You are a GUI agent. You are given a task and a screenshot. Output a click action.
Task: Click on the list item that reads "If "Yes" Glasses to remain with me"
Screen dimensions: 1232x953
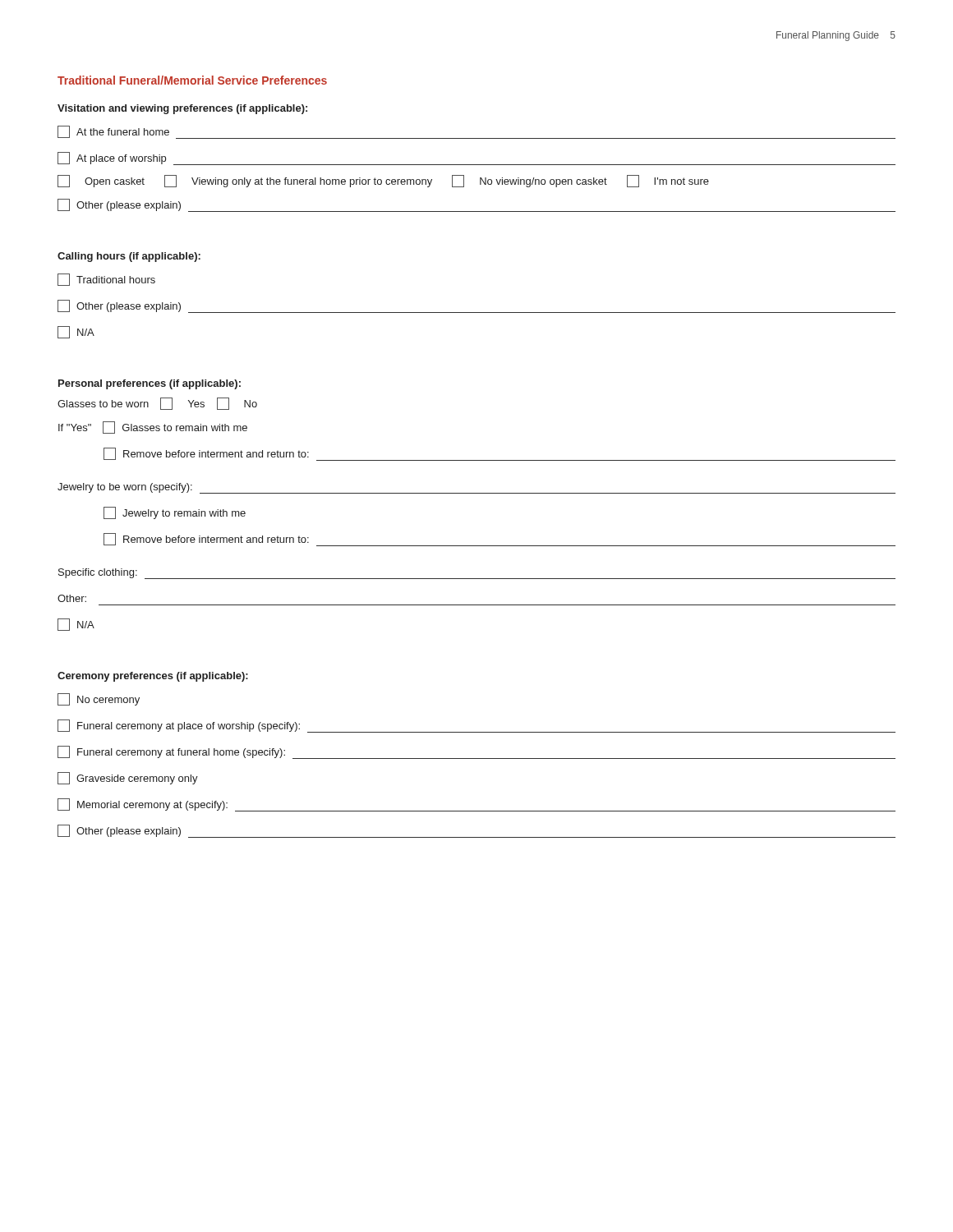click(x=153, y=427)
